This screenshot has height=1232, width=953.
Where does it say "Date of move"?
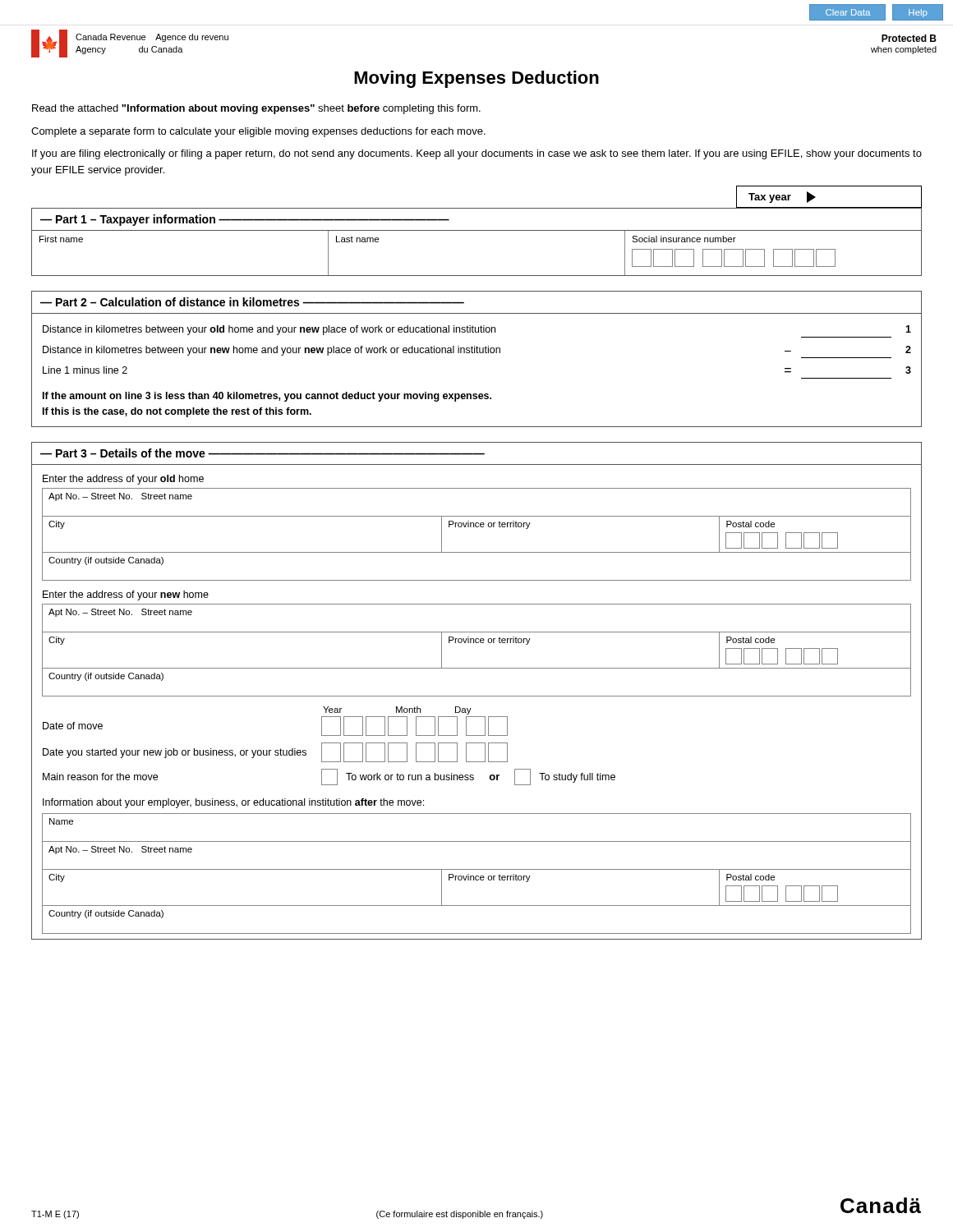(x=72, y=726)
